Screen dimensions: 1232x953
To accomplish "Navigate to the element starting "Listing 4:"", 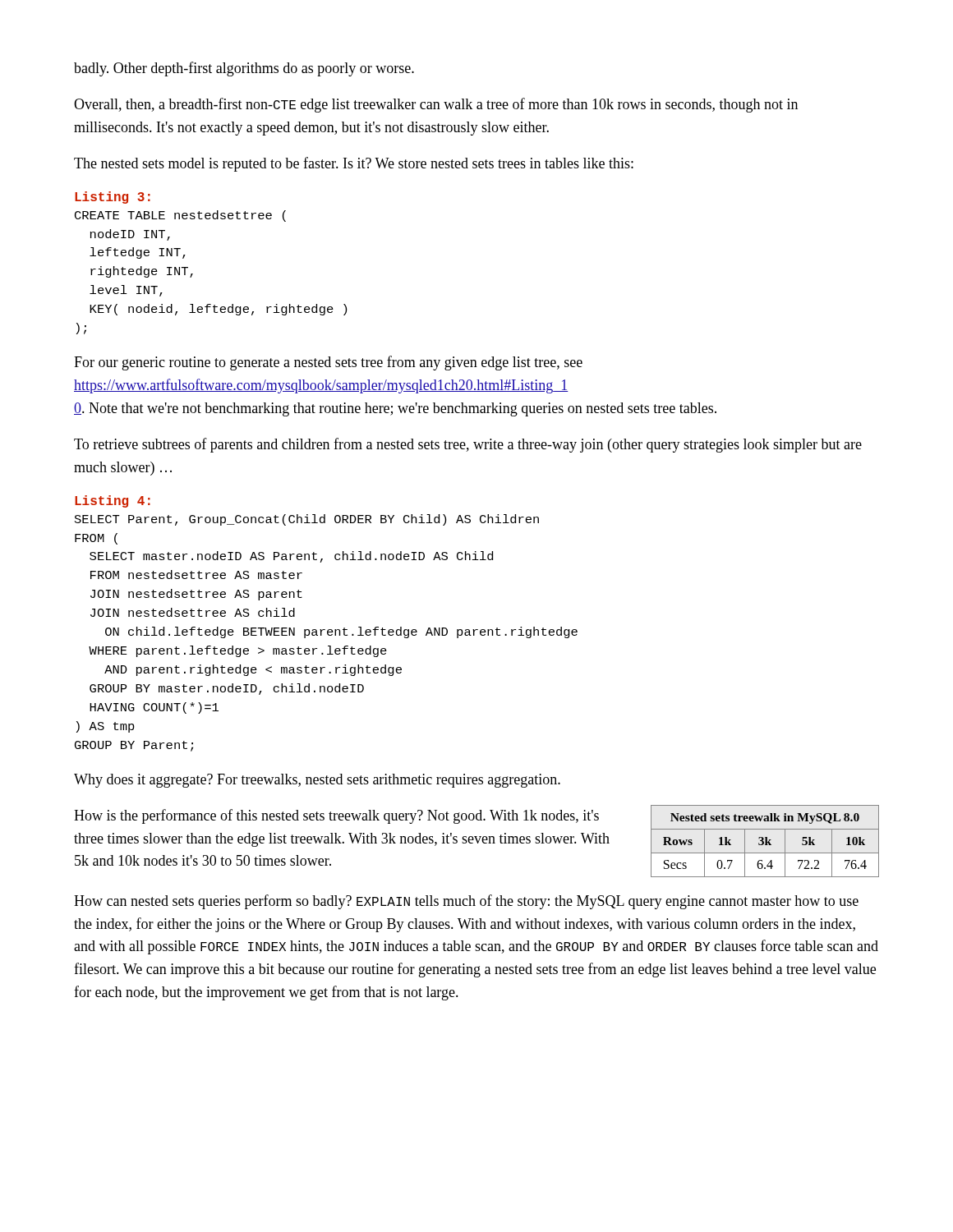I will point(113,502).
